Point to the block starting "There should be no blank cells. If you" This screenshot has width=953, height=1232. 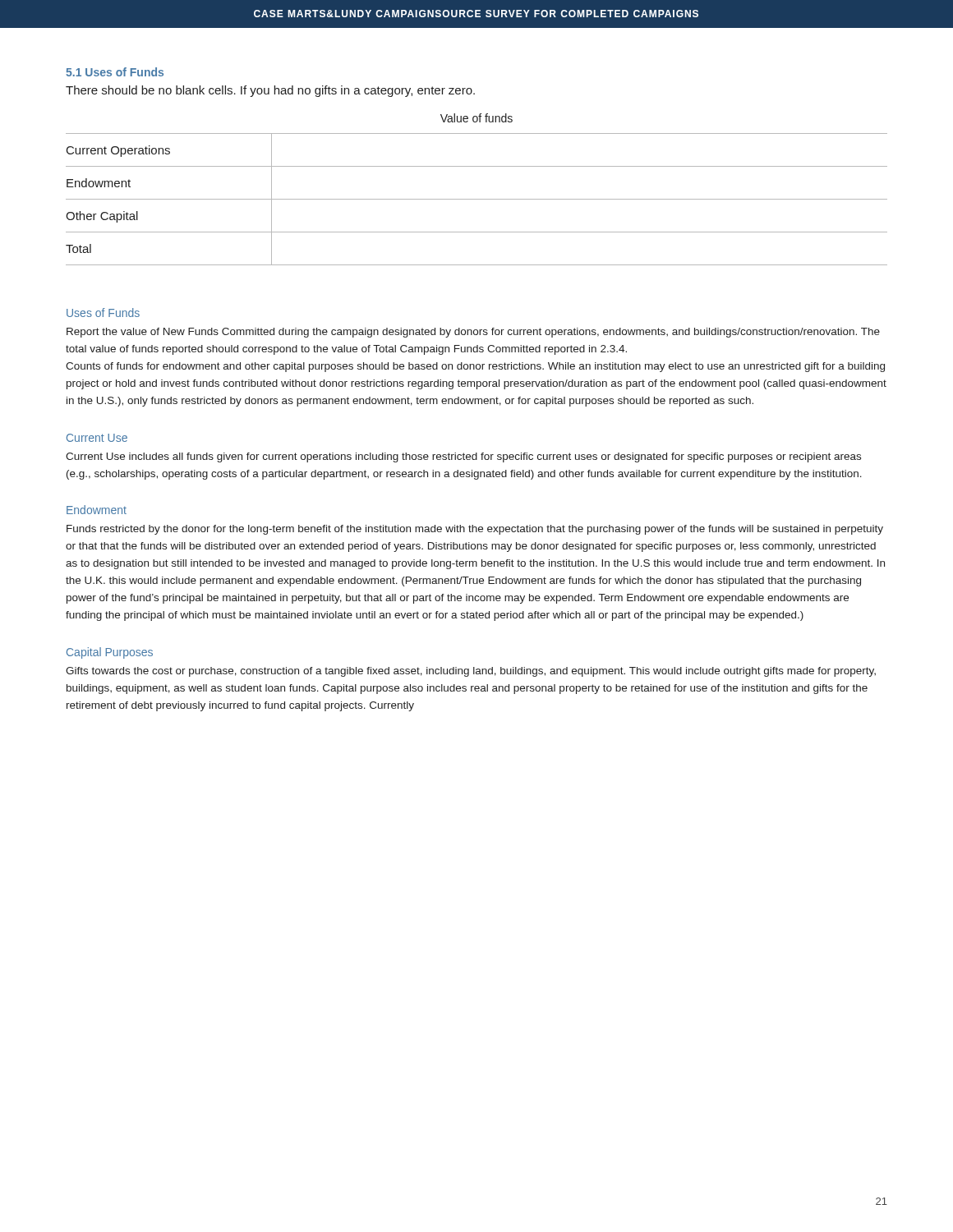coord(271,90)
